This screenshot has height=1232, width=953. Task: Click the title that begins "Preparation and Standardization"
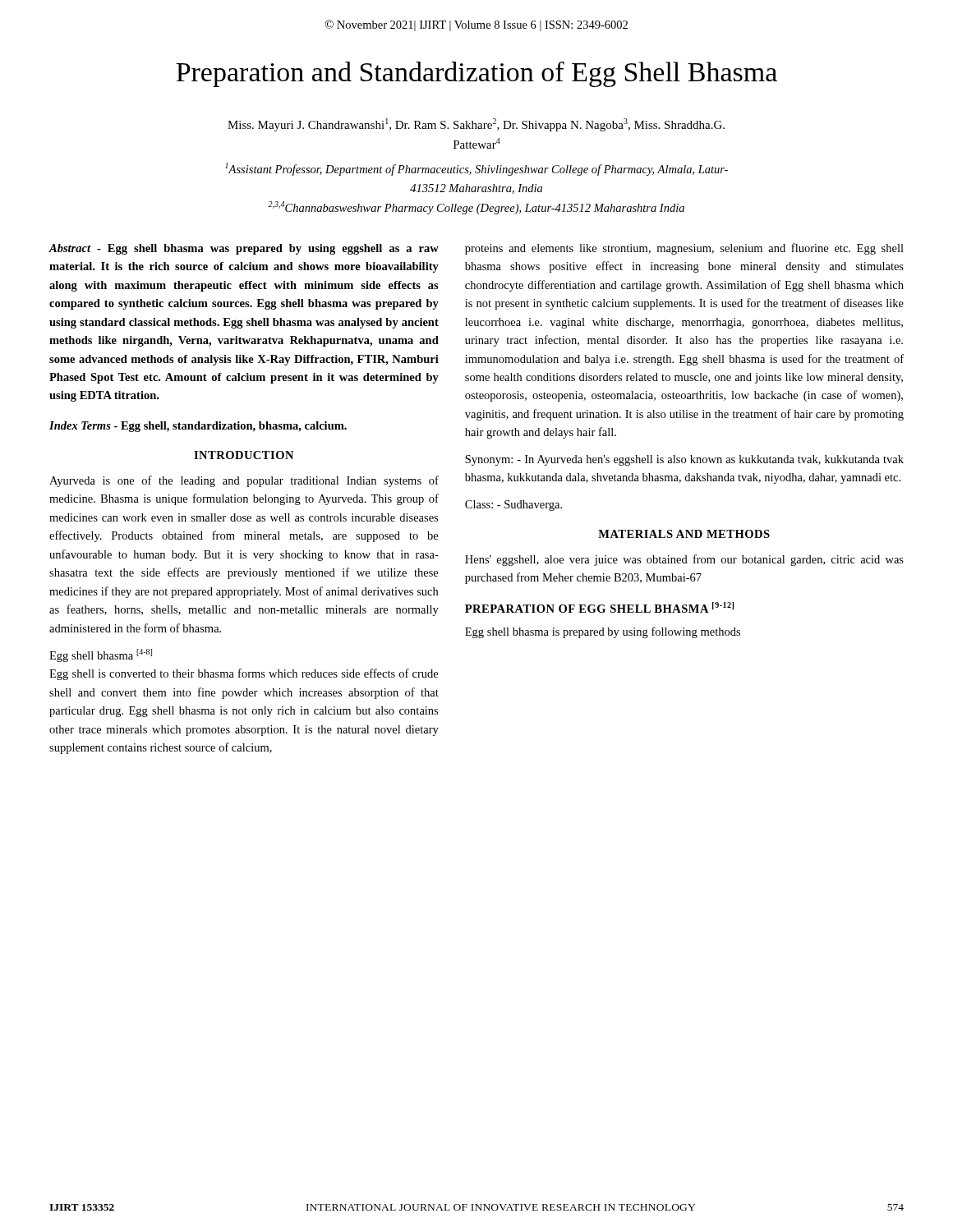[x=476, y=72]
